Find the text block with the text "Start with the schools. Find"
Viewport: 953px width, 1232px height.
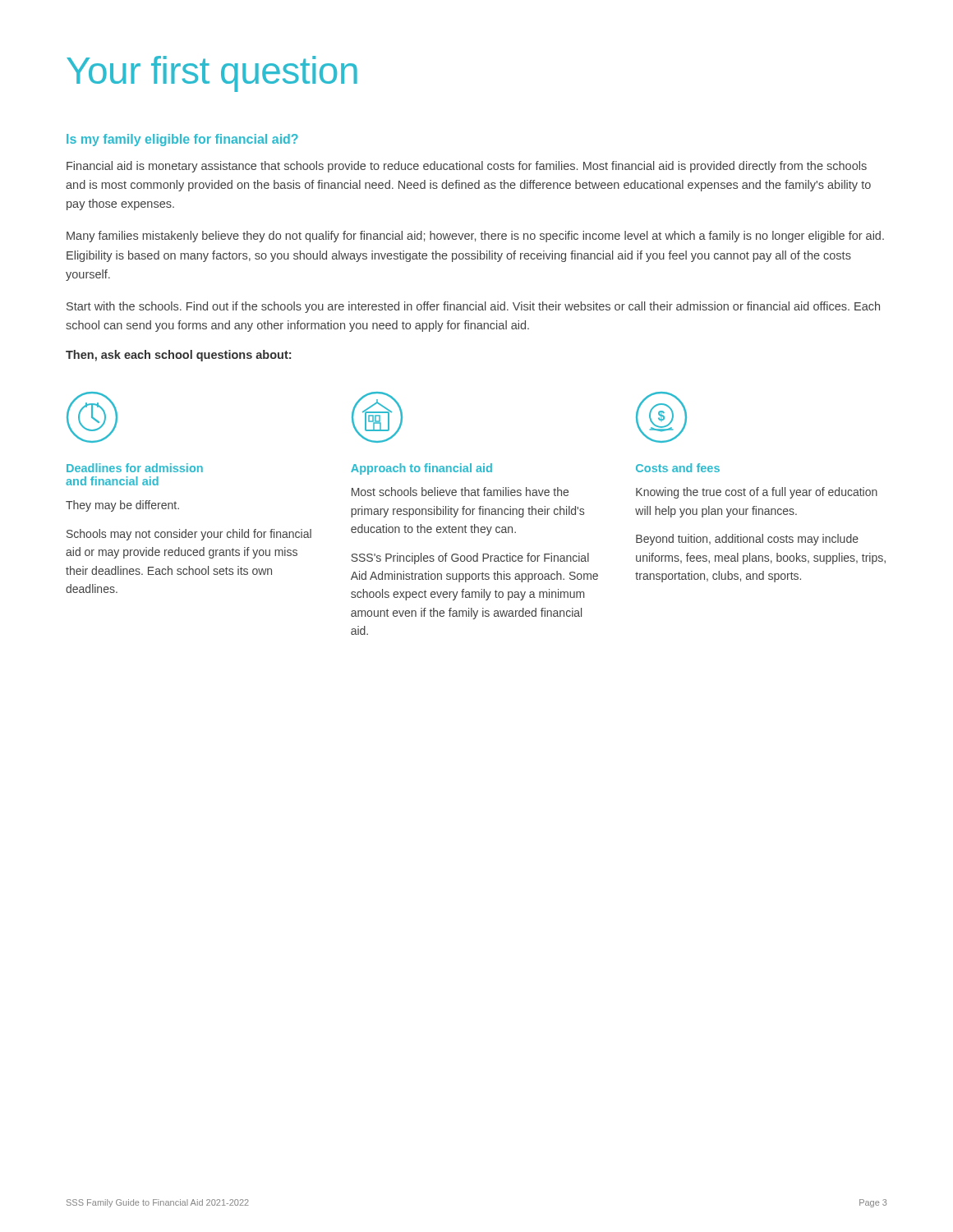pos(476,316)
